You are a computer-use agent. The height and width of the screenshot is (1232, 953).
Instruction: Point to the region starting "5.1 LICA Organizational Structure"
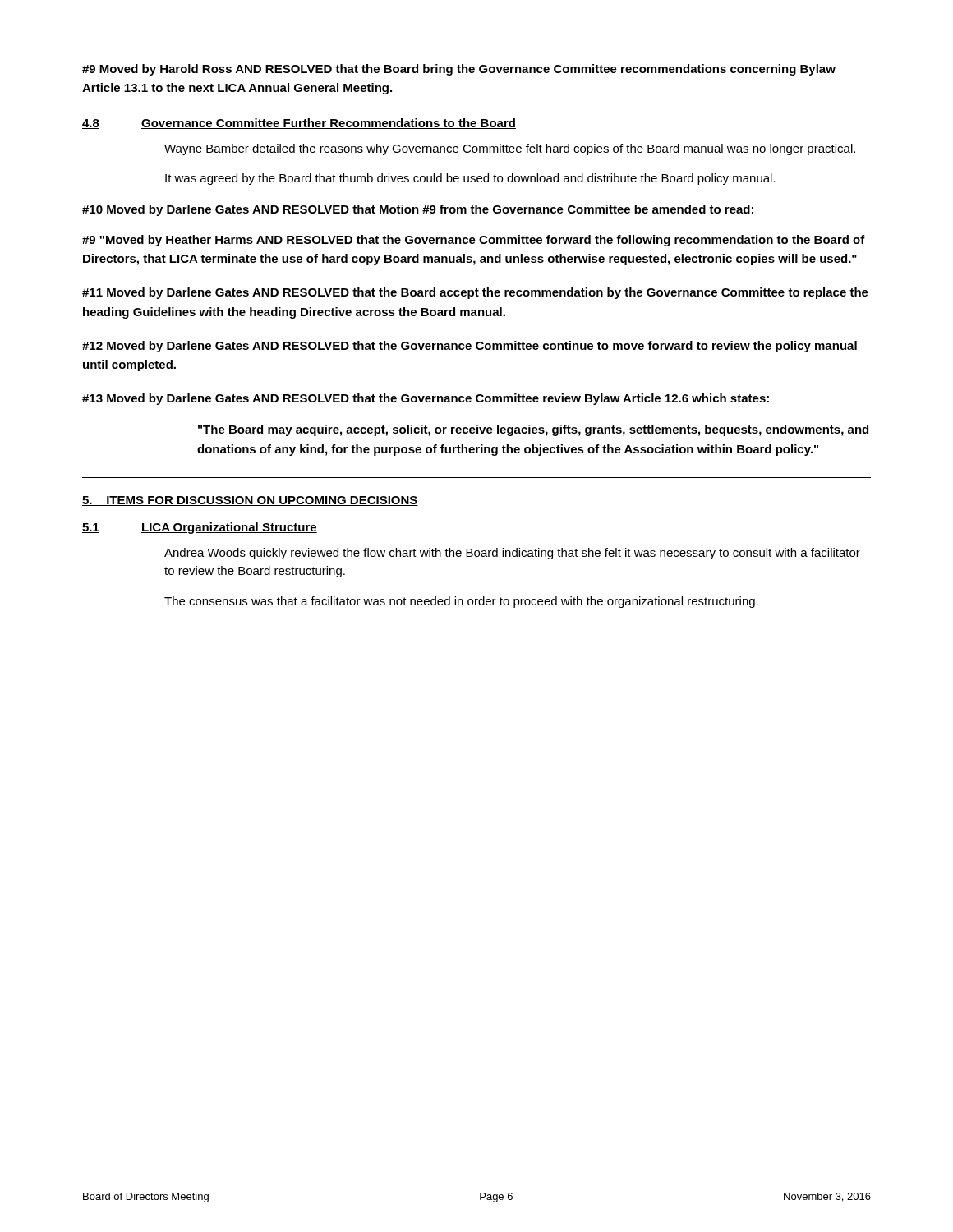coord(199,526)
